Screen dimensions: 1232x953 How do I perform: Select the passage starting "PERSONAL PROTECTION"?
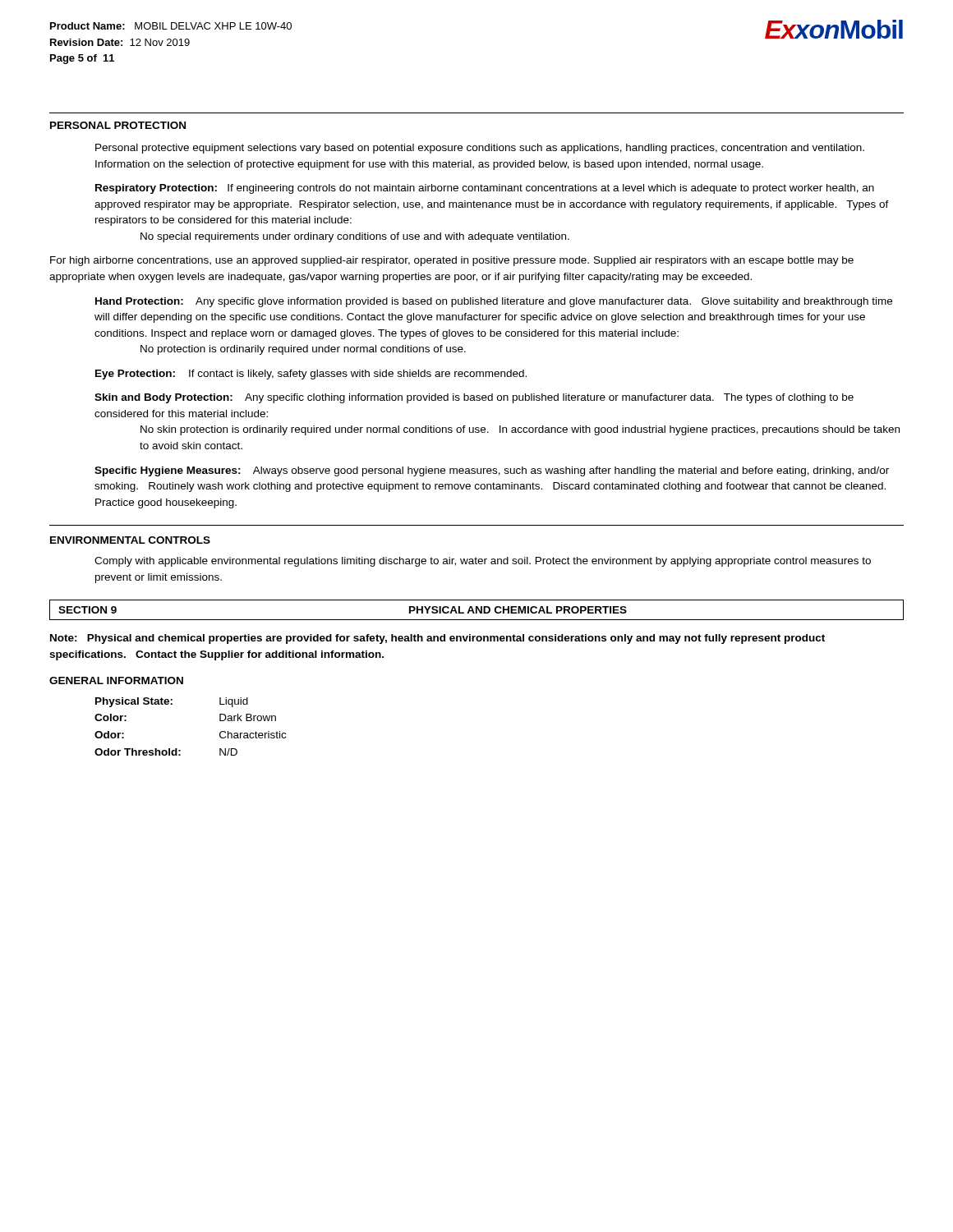(x=118, y=125)
